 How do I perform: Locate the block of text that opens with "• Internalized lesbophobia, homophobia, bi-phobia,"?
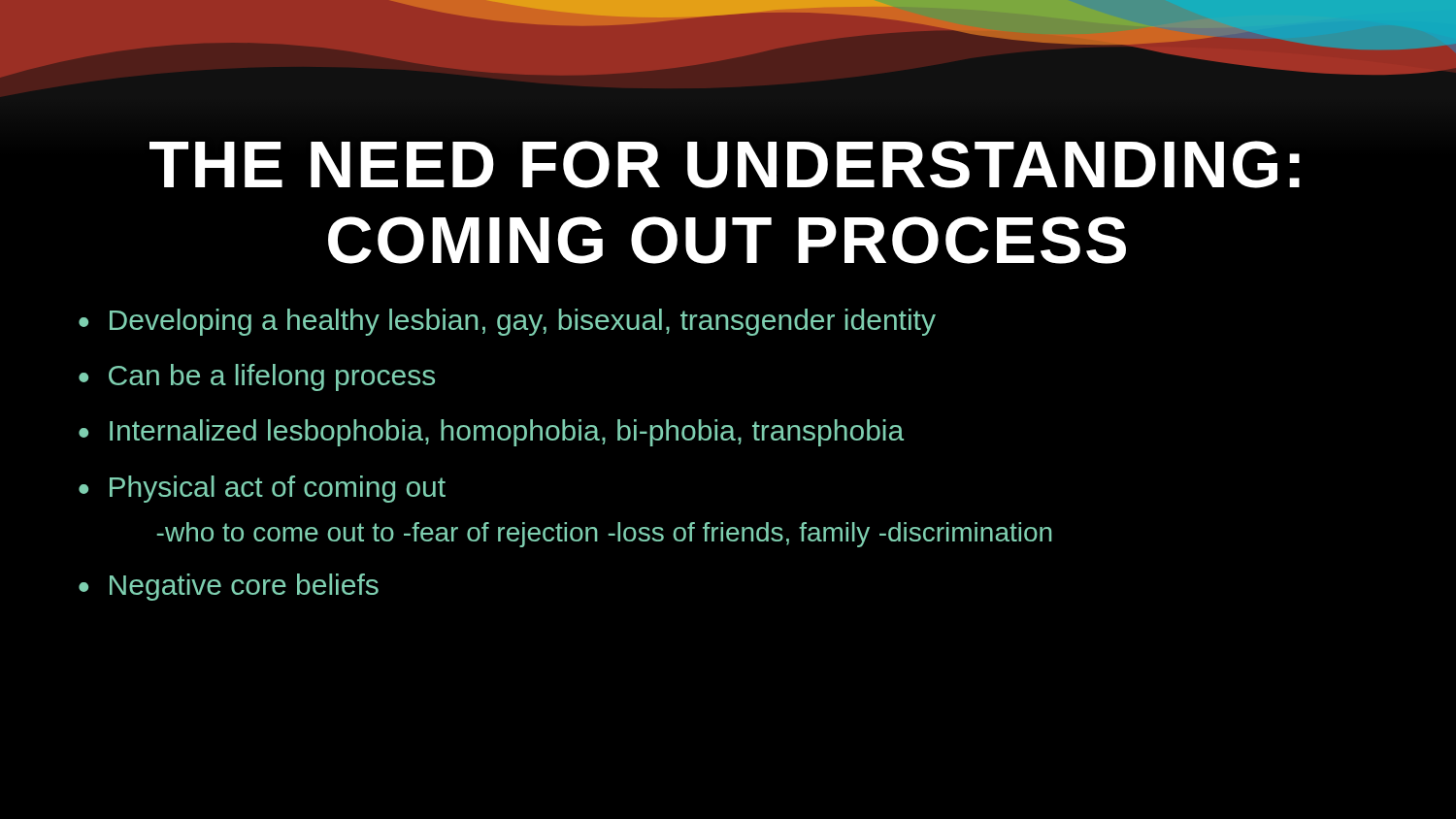(x=491, y=433)
